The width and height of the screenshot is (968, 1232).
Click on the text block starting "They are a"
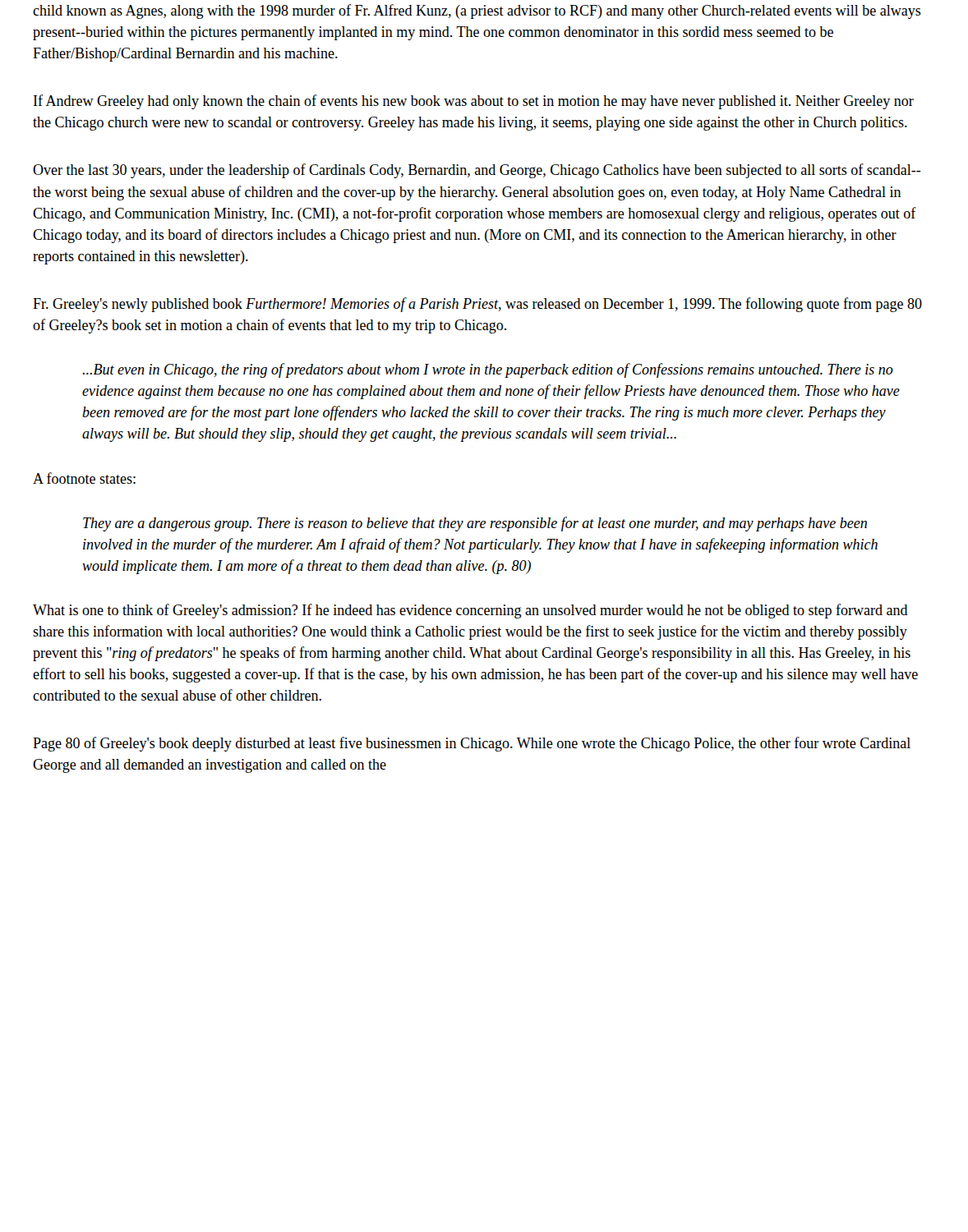pos(492,544)
